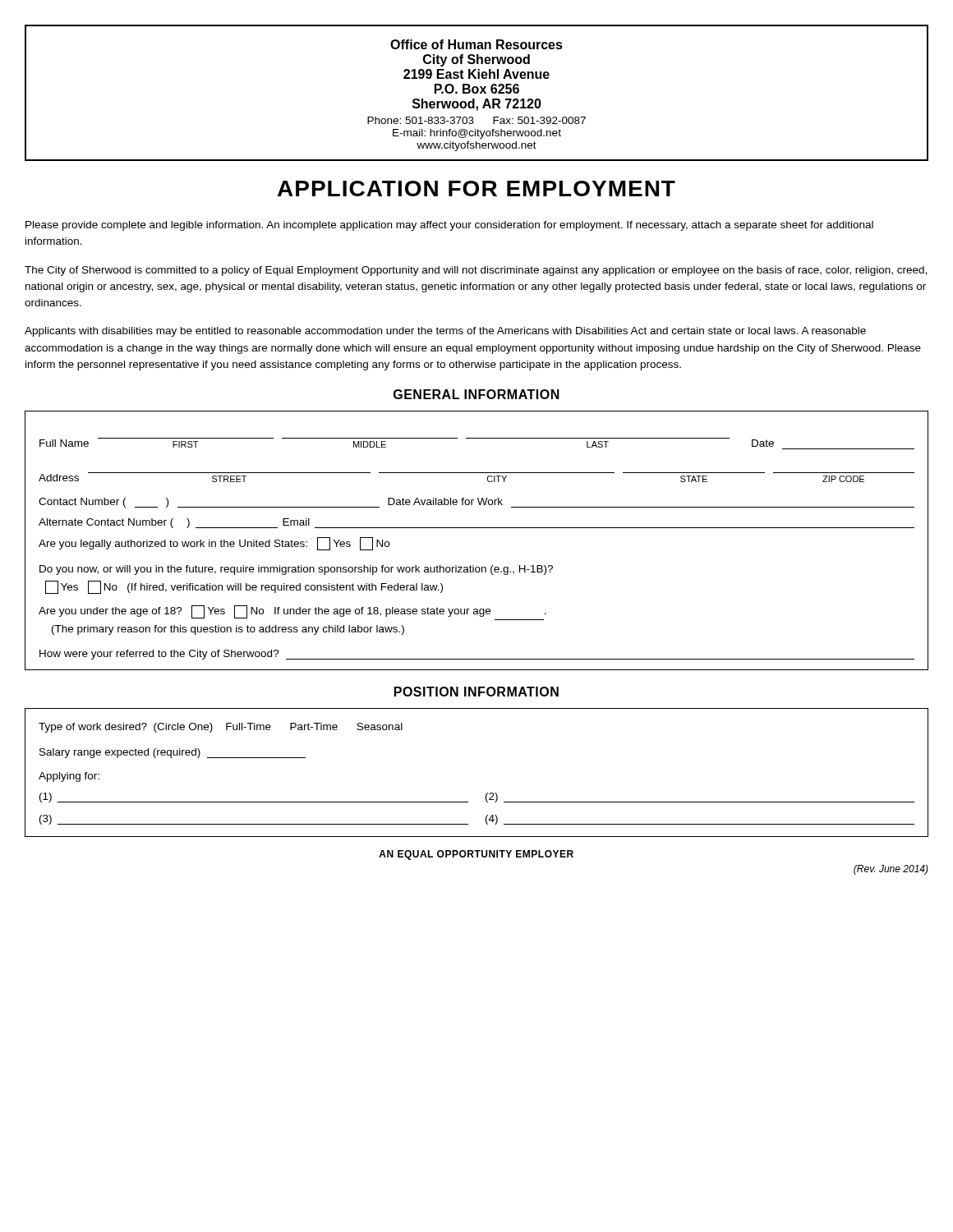Image resolution: width=953 pixels, height=1232 pixels.
Task: Select the table that reads "Full Name FIRST MIDDLE"
Action: tap(476, 541)
